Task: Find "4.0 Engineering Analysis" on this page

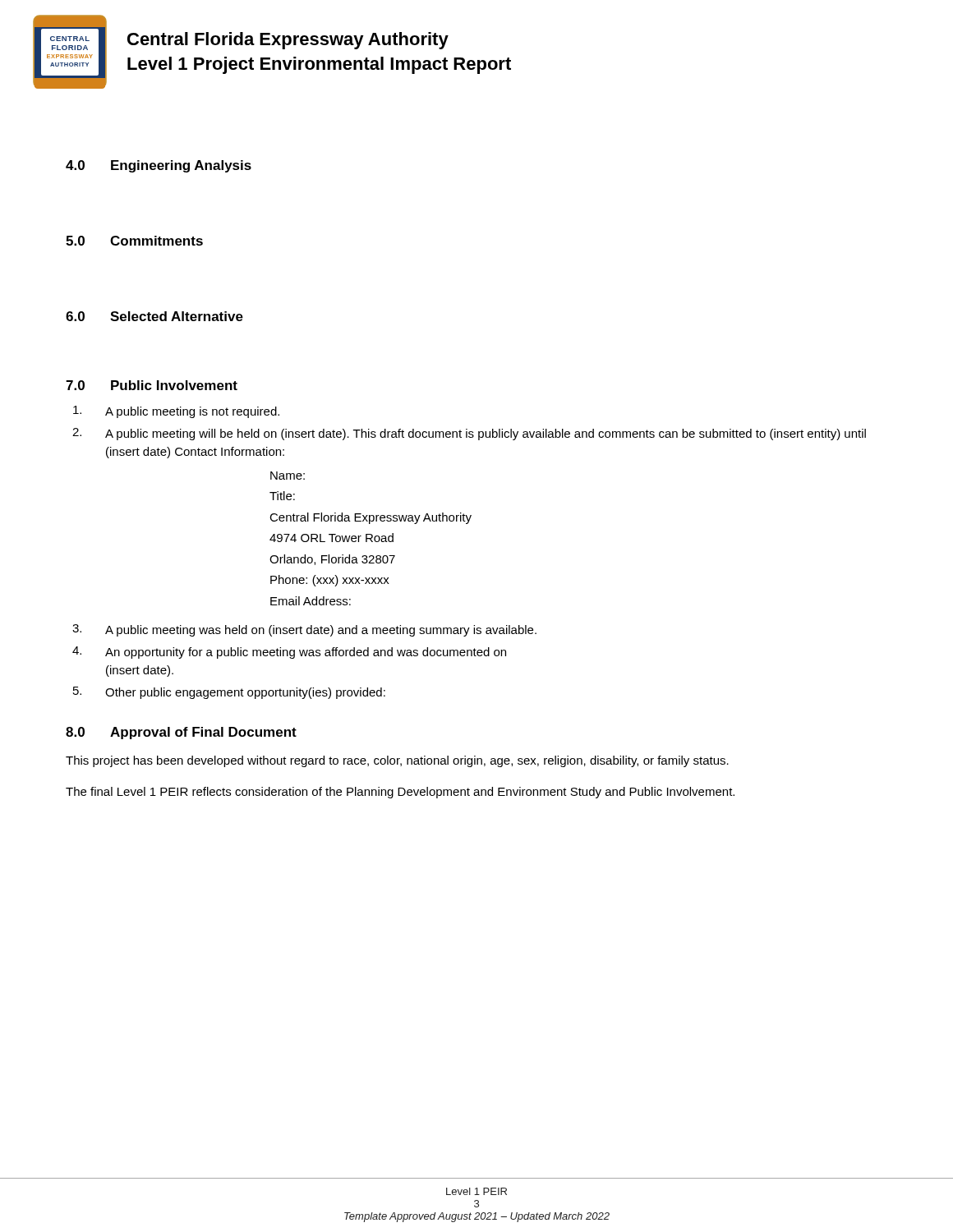Action: pos(159,166)
